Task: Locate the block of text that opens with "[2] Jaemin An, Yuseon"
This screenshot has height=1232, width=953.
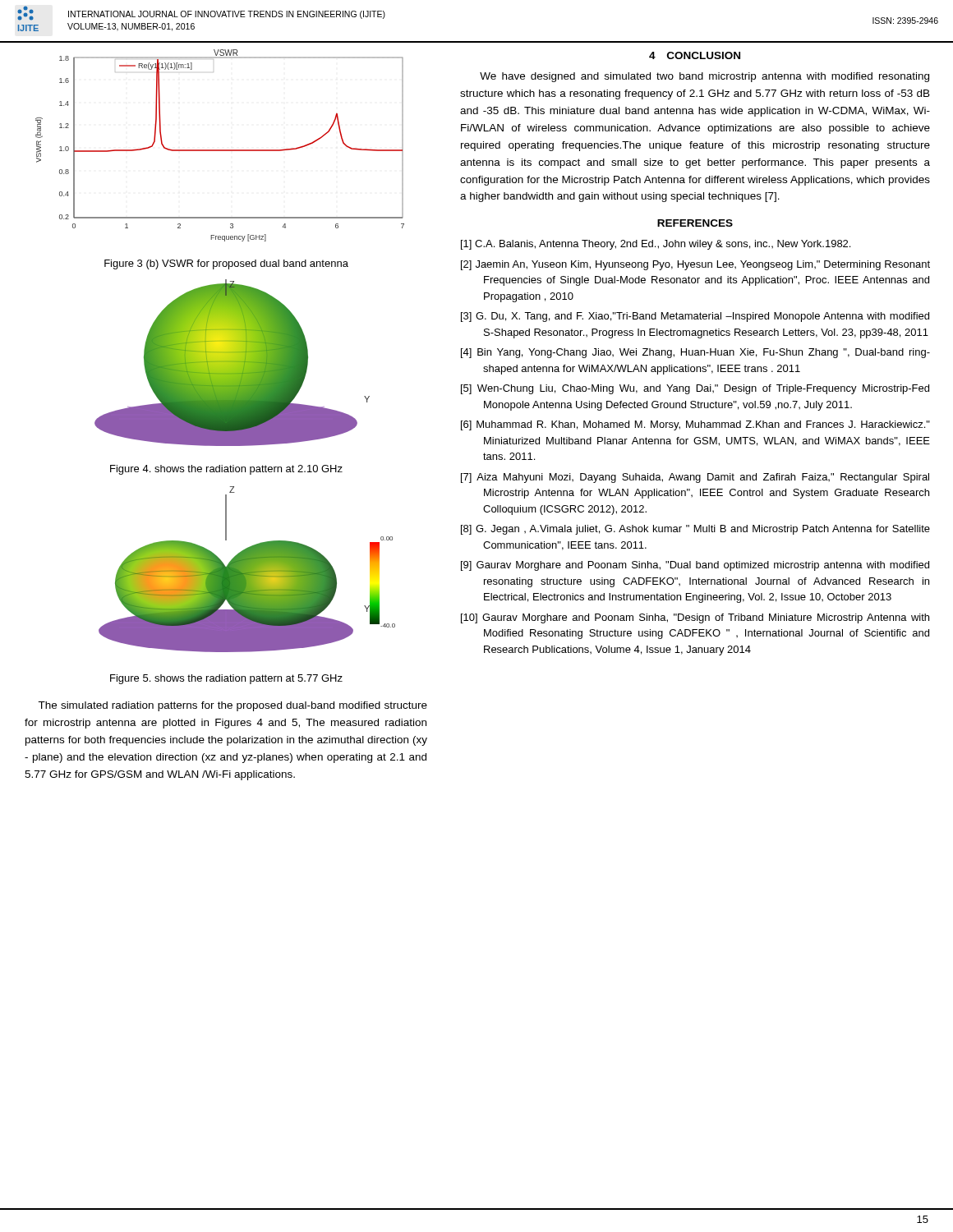Action: [695, 280]
